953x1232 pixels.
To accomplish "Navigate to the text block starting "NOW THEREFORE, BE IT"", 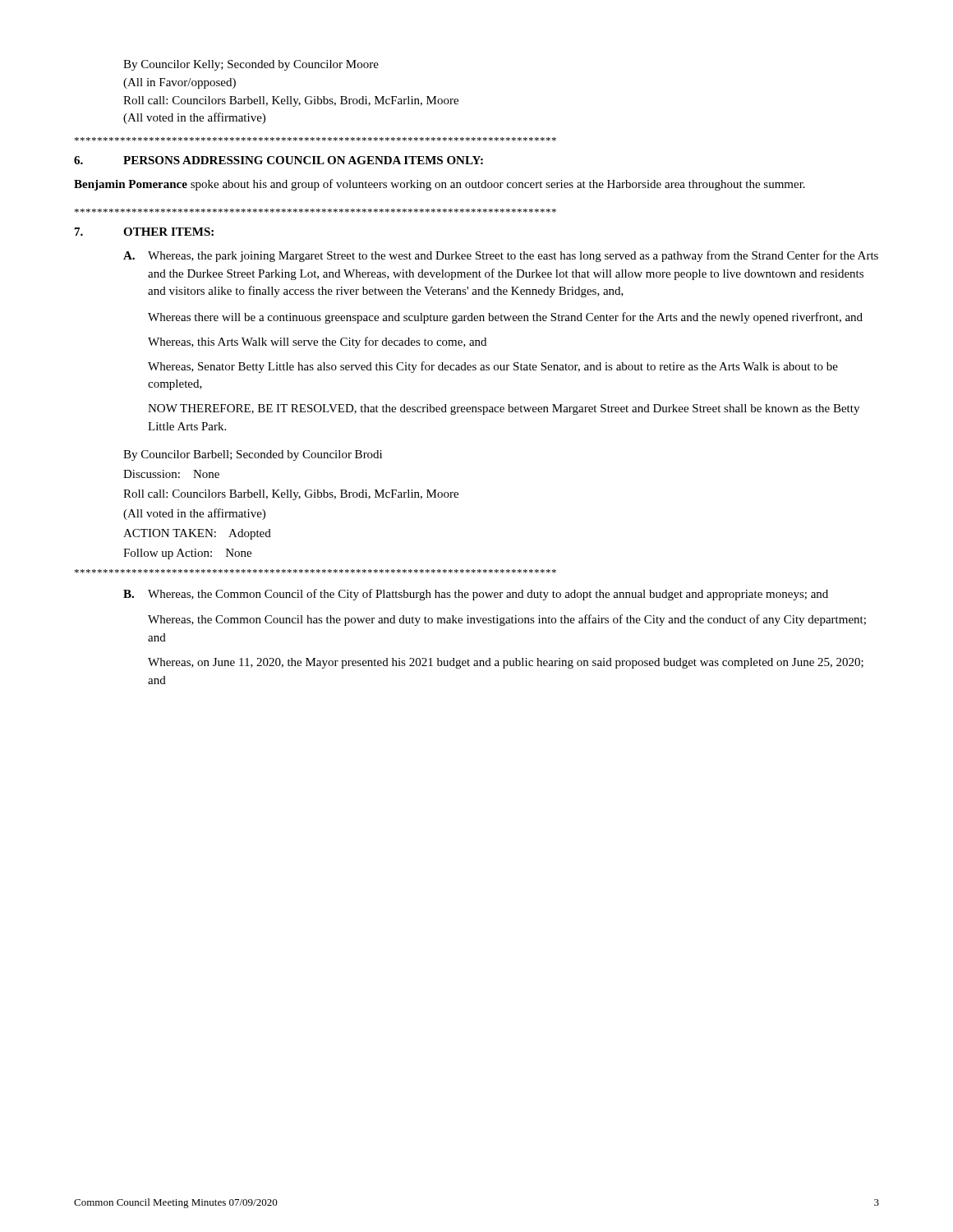I will [x=504, y=417].
